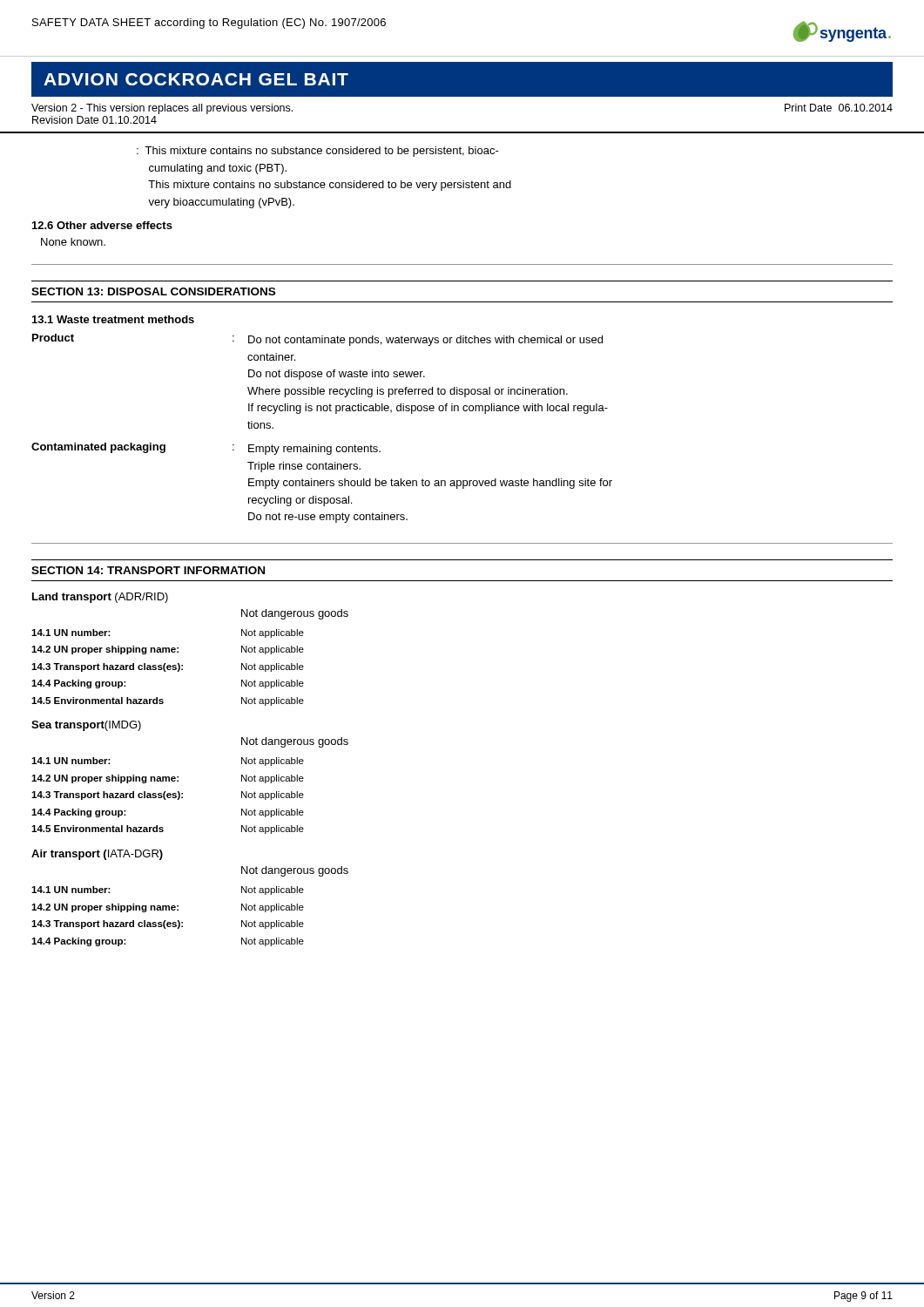
Task: Click on the text block that says ": This mixture contains no substance"
Action: [x=324, y=176]
